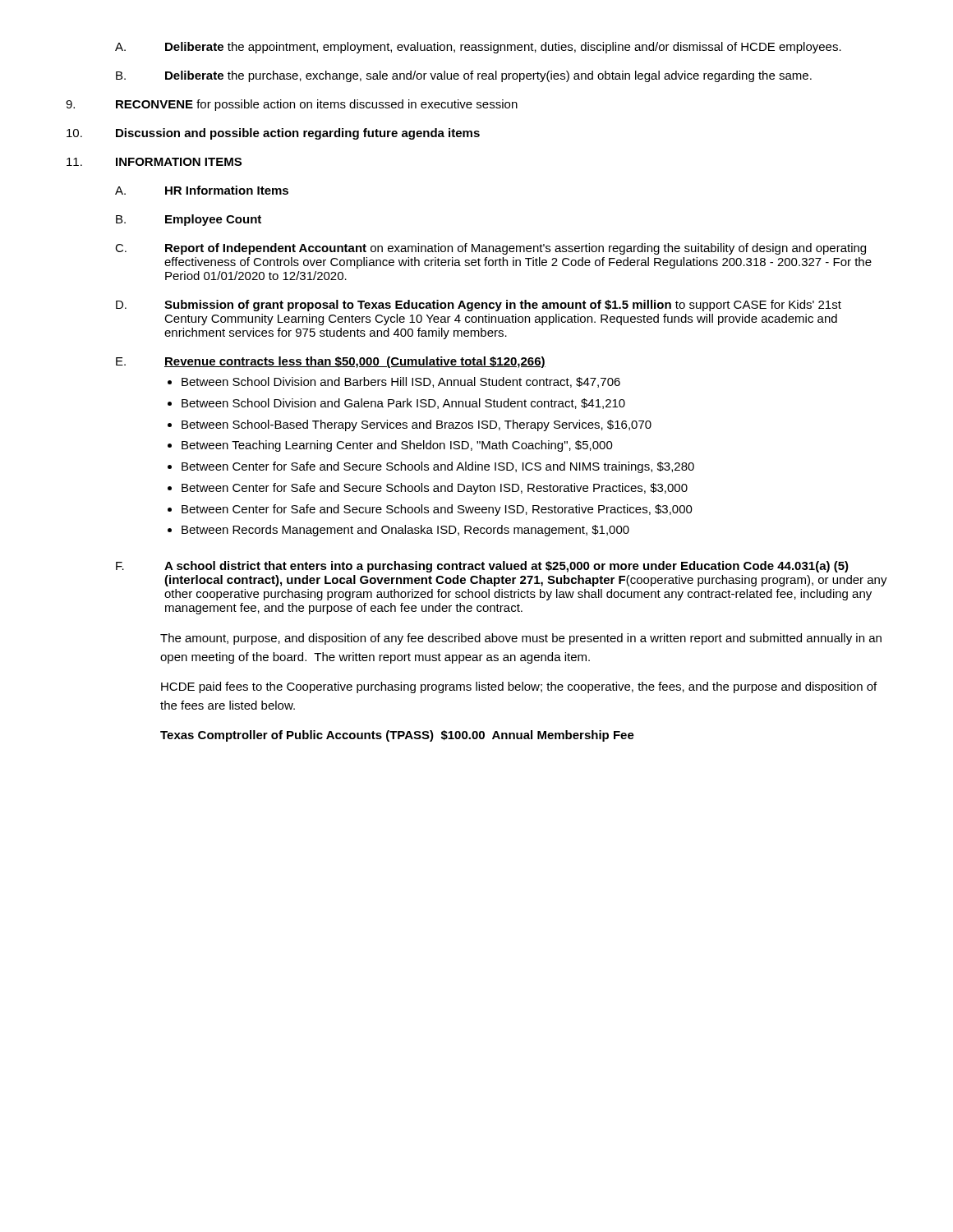The height and width of the screenshot is (1232, 953).
Task: Navigate to the region starting "F. A school district that enters into a"
Action: (x=501, y=586)
